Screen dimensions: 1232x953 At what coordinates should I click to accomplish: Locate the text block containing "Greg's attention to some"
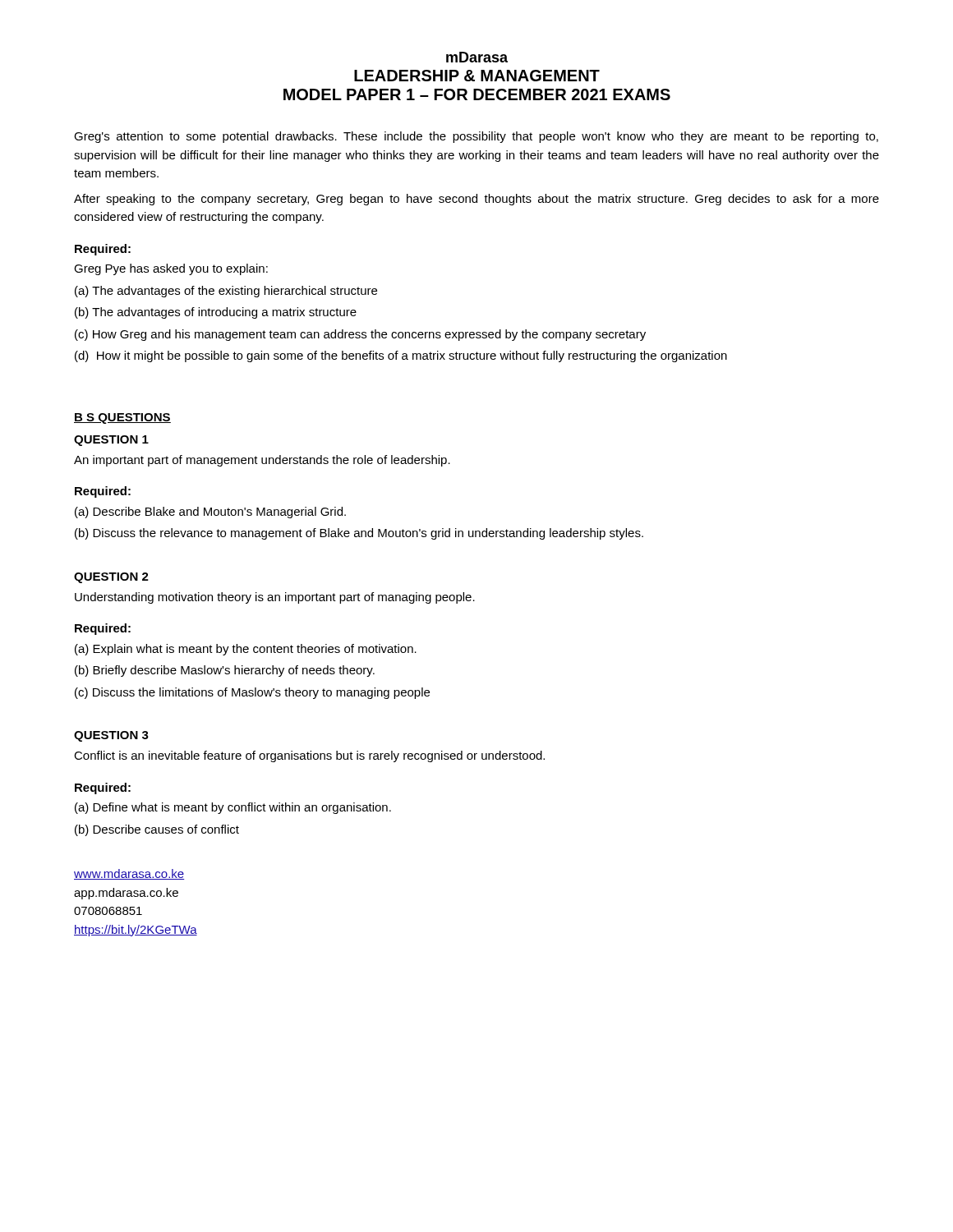476,155
